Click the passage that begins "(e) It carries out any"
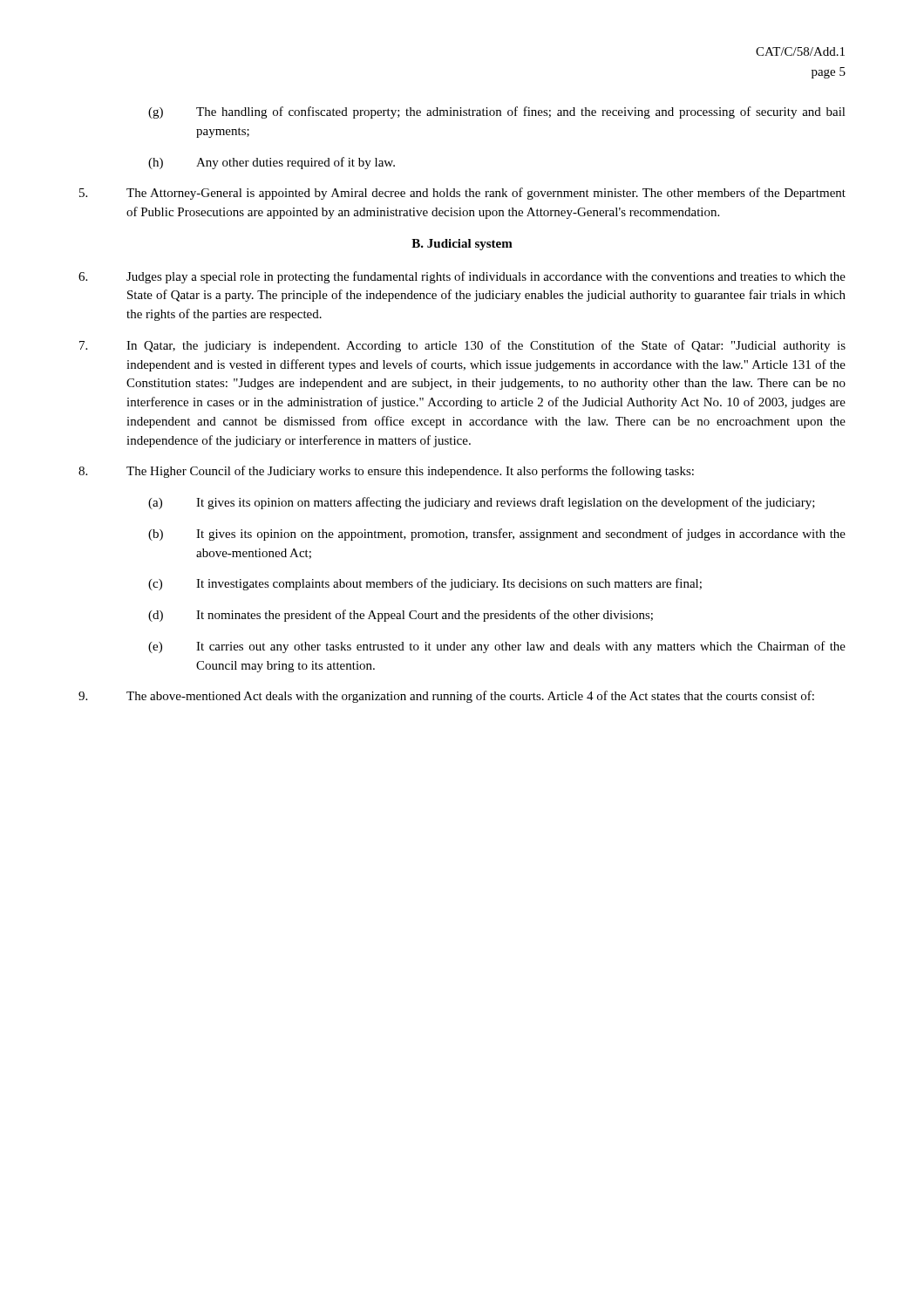Screen dimensions: 1308x924 [x=497, y=656]
